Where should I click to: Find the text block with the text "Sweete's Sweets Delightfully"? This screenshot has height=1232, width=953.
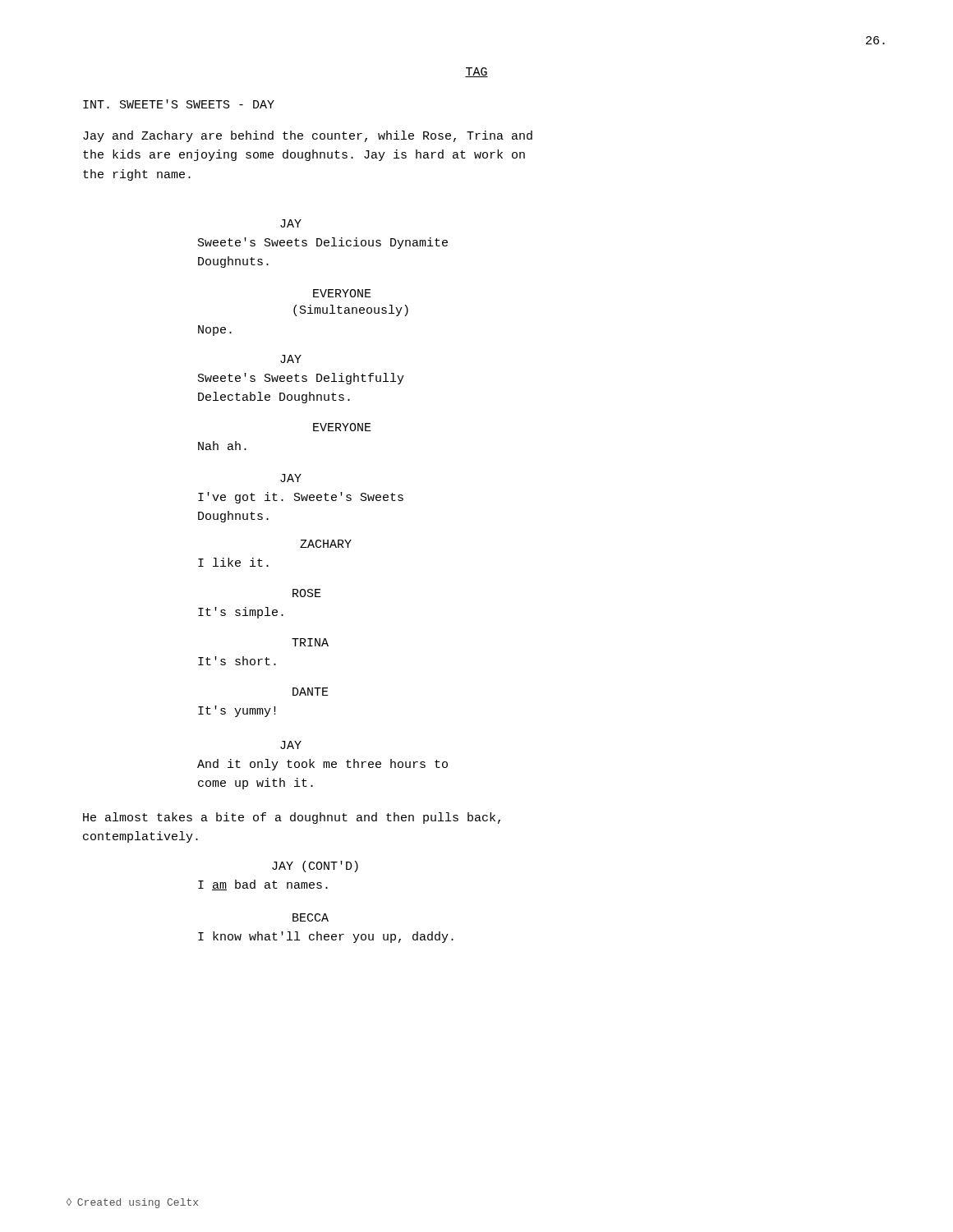coord(301,389)
